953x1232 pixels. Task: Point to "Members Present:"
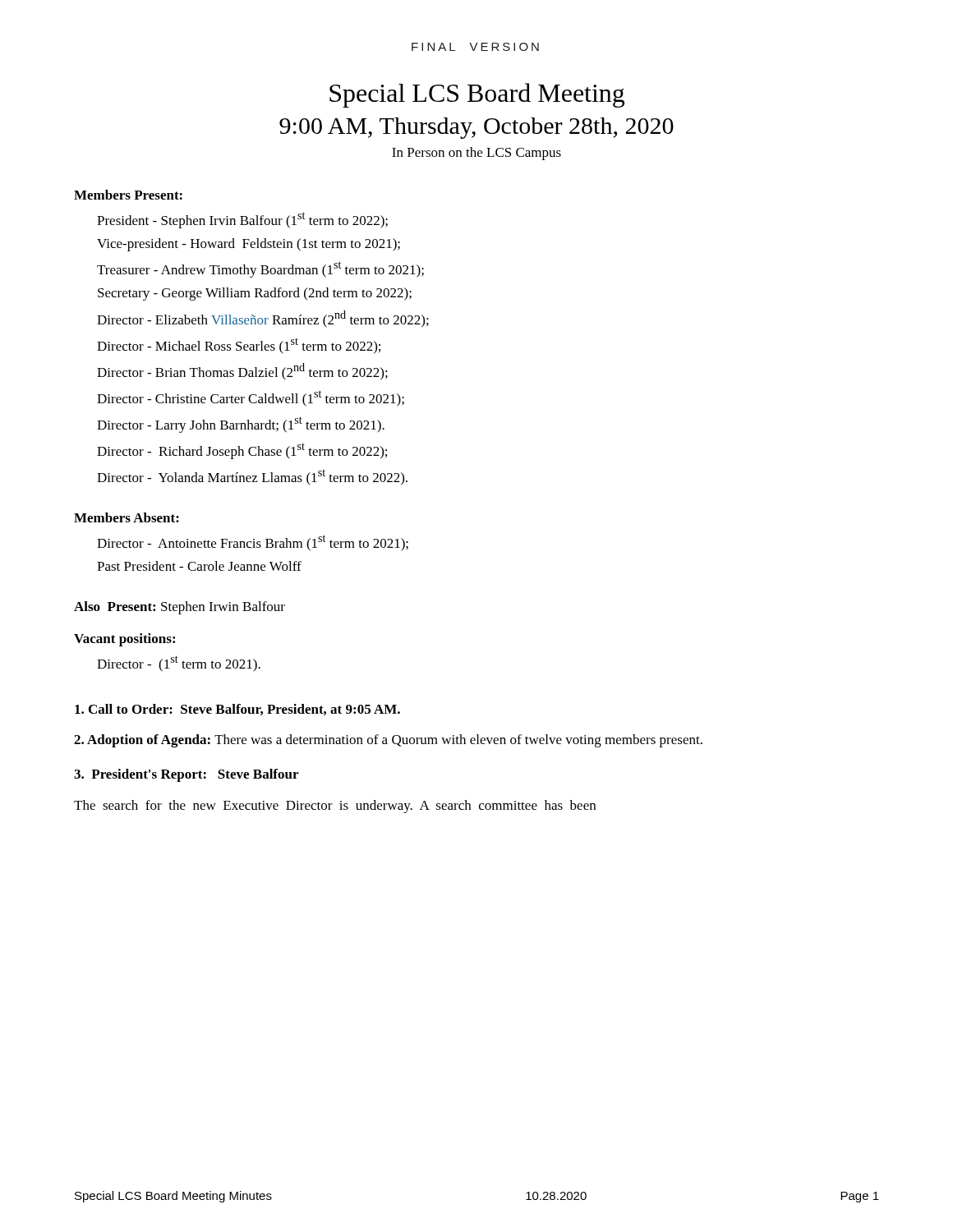[x=129, y=195]
